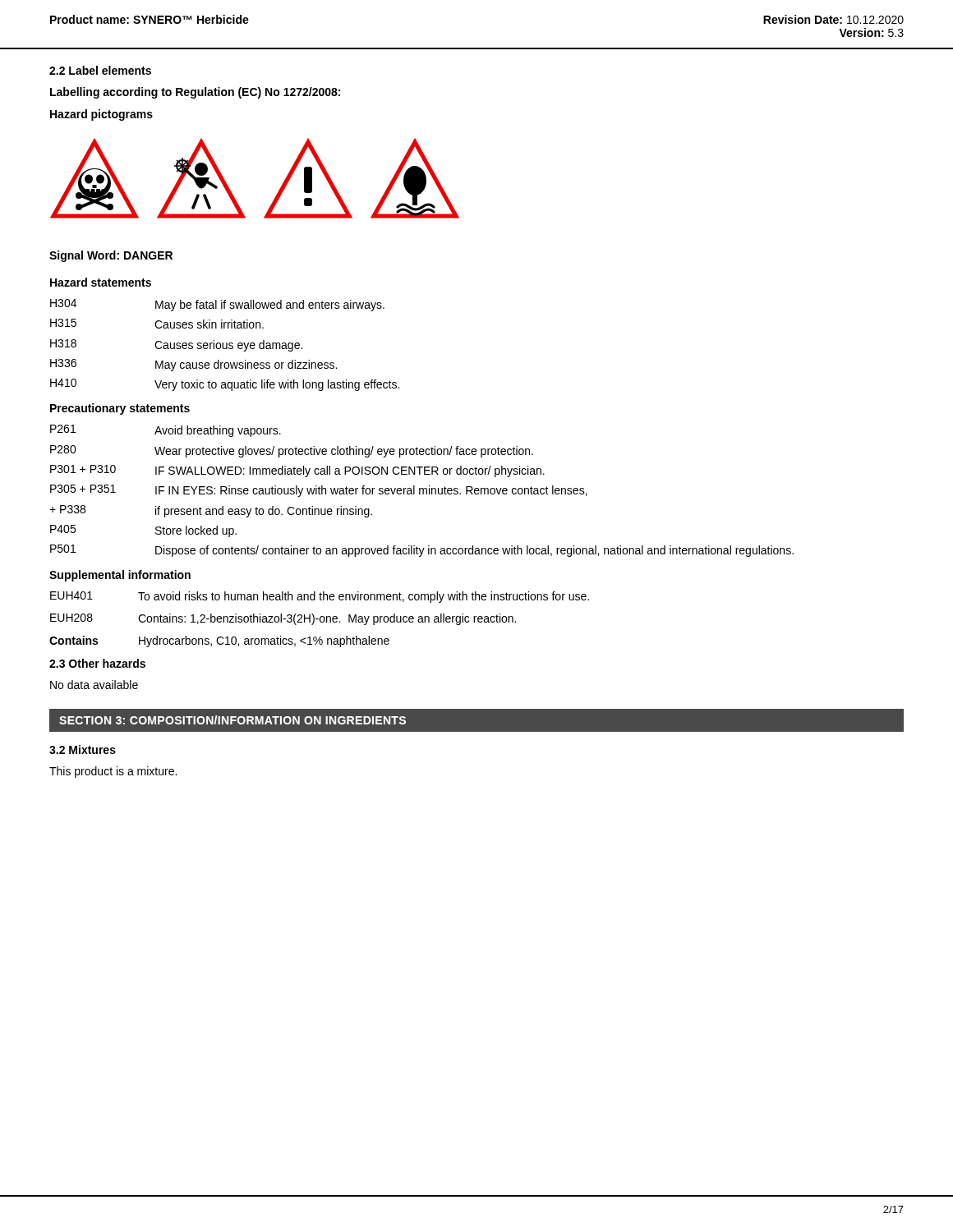The image size is (953, 1232).
Task: Where does it say "No data available"?
Action: [94, 685]
